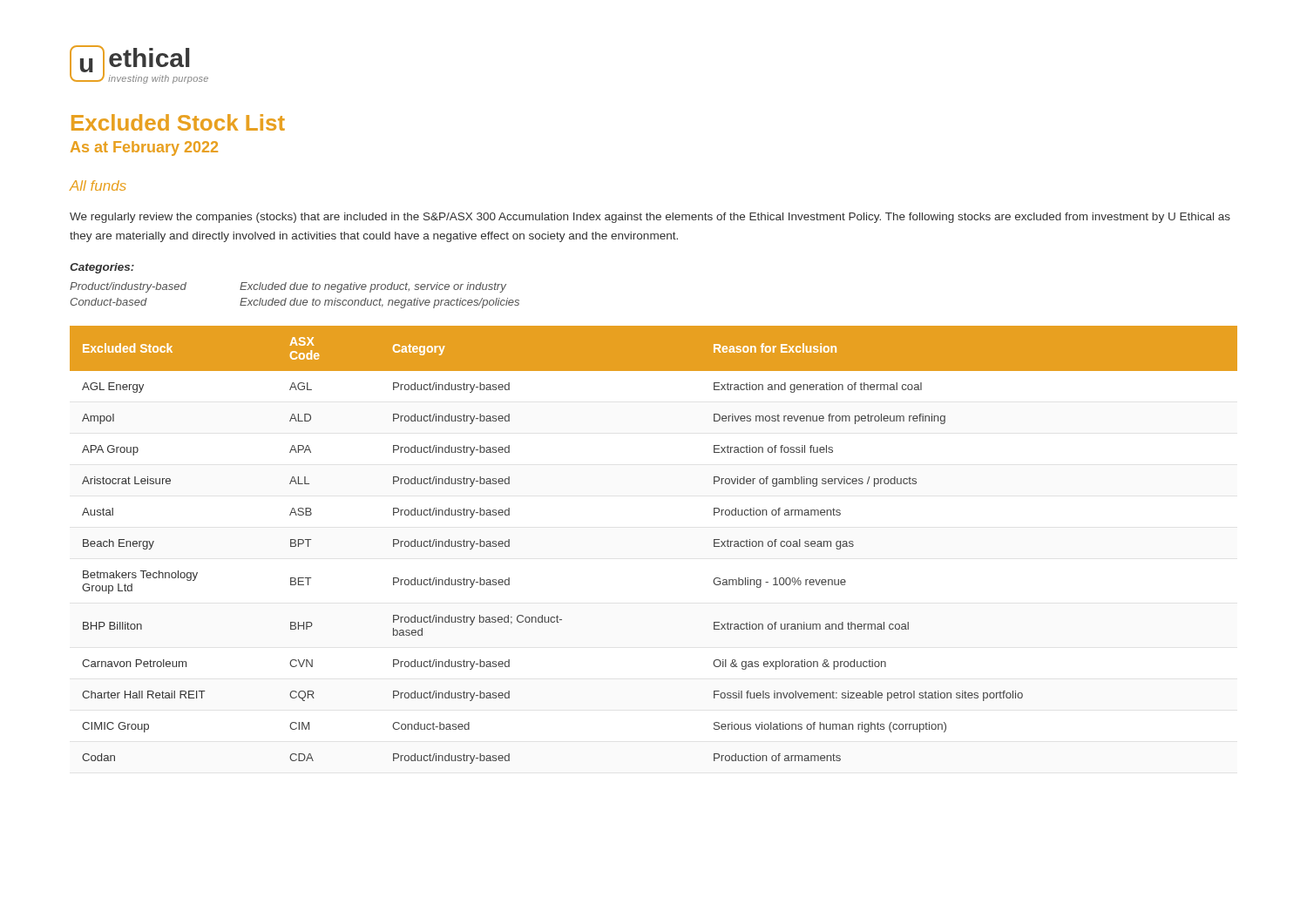Locate a section header
This screenshot has width=1307, height=924.
(x=98, y=186)
